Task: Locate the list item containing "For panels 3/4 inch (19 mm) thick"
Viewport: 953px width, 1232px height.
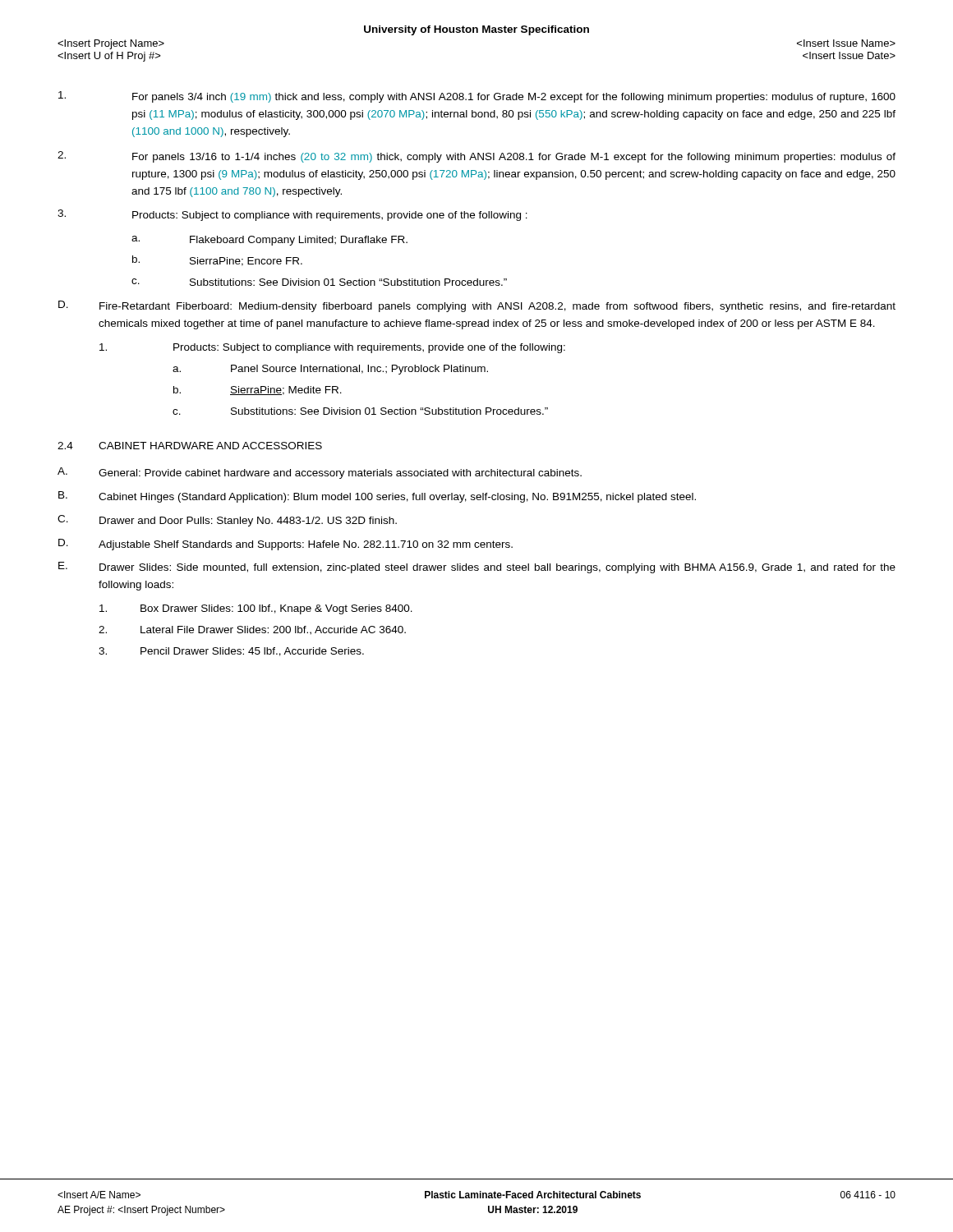Action: click(x=476, y=114)
